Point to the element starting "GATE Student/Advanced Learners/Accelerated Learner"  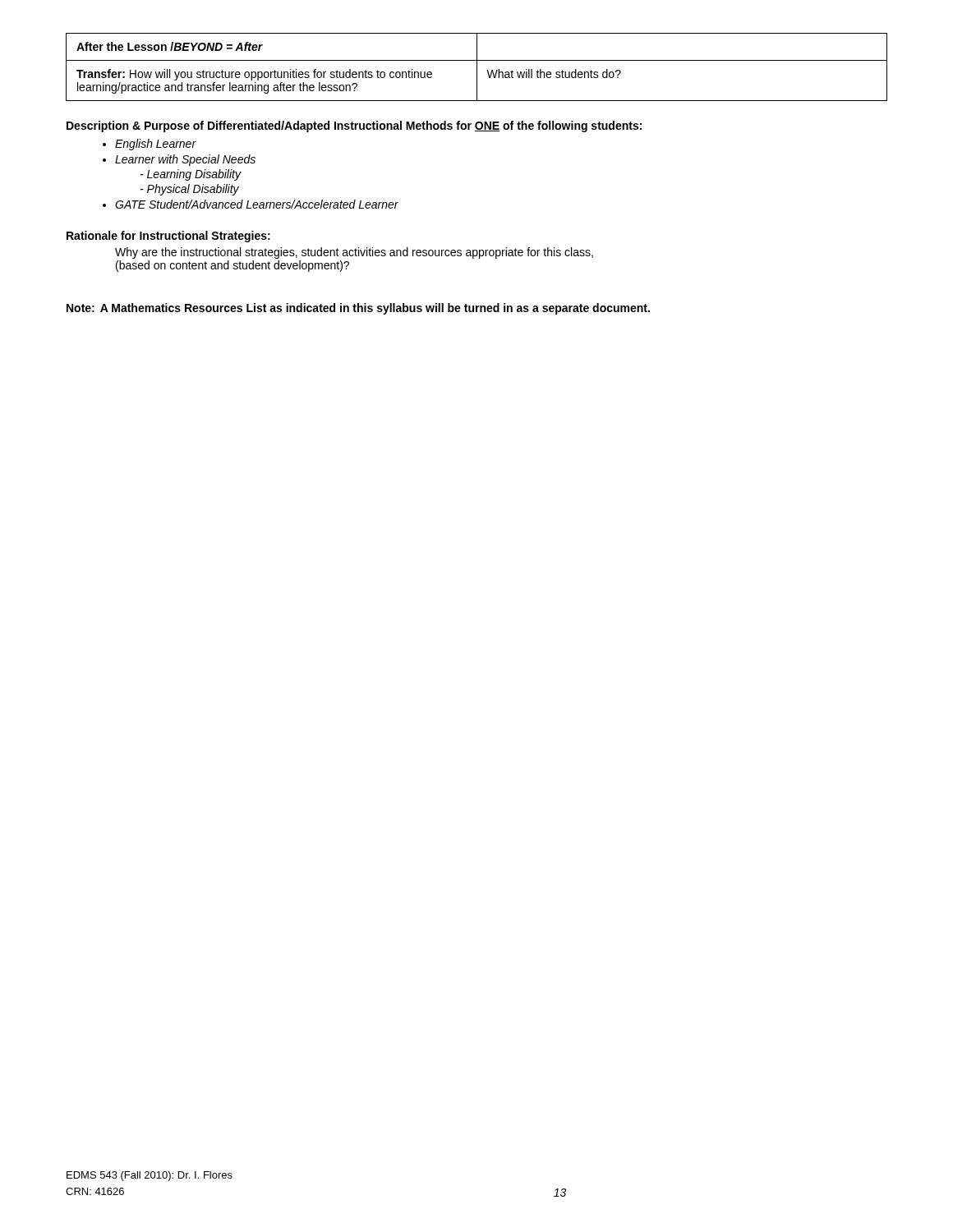(257, 204)
